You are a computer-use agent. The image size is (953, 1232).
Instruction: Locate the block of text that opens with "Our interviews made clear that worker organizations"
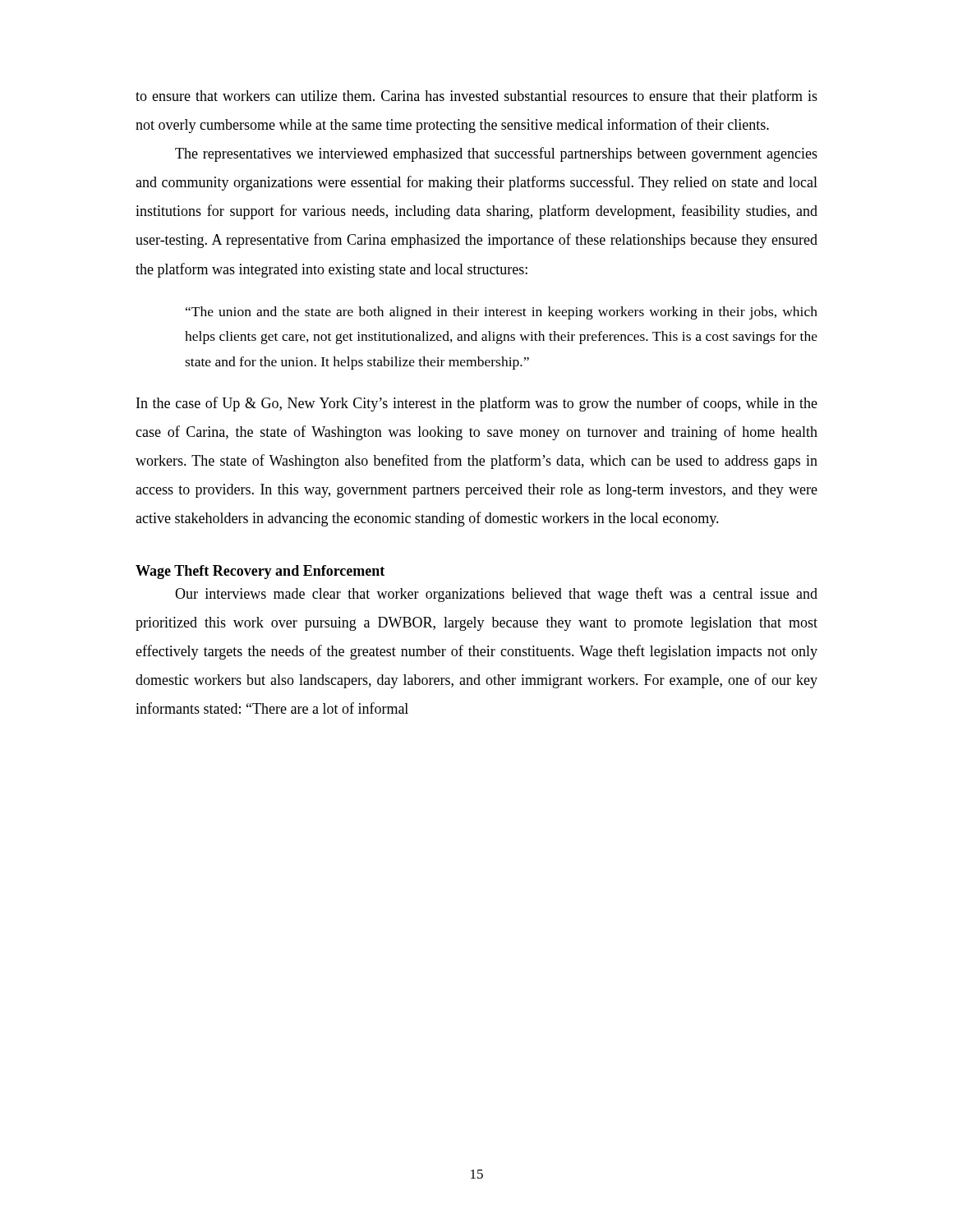pos(476,652)
